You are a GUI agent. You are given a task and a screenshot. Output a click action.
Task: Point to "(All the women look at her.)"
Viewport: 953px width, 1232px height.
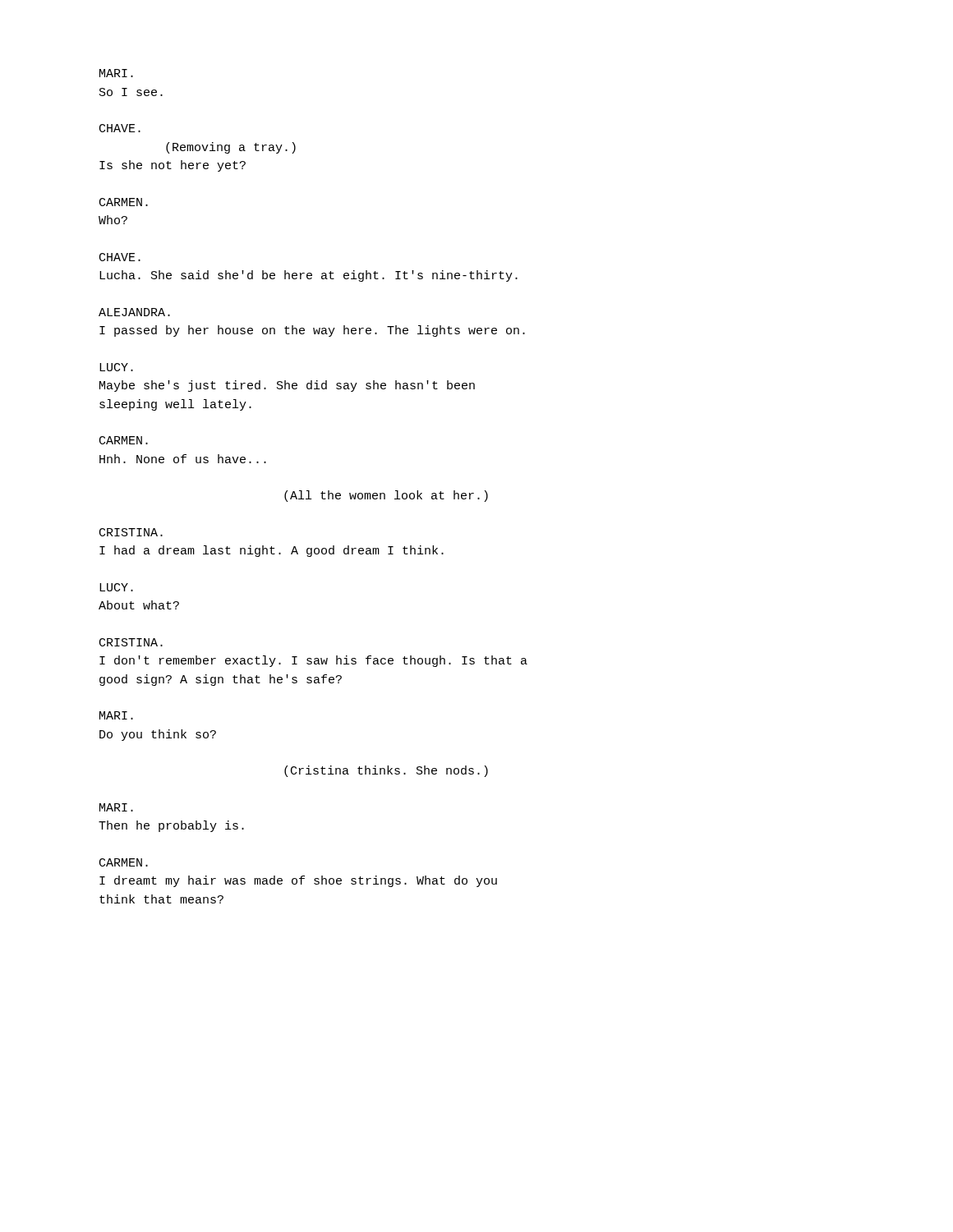[x=386, y=497]
